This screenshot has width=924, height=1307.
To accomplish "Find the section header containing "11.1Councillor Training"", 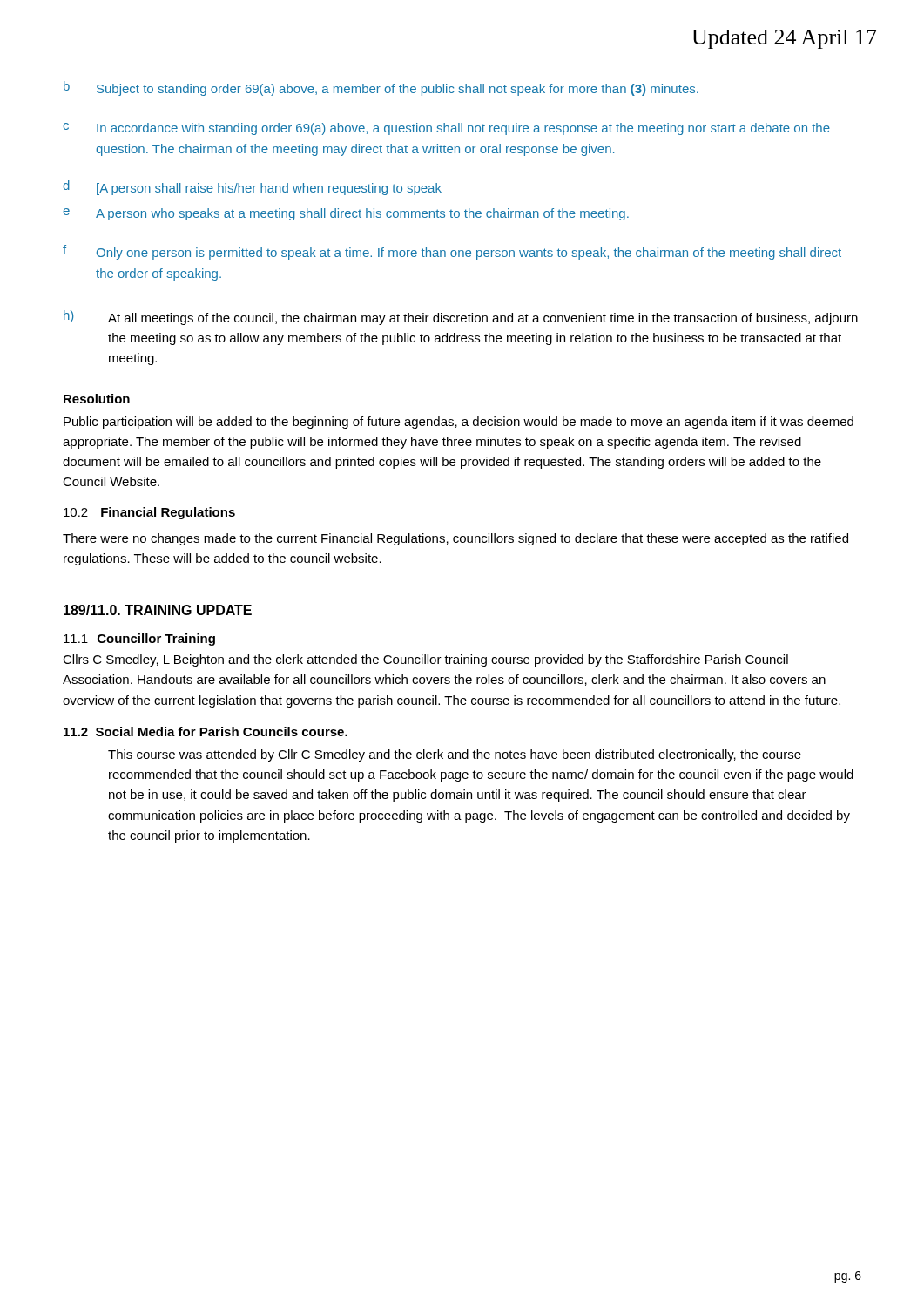I will point(139,638).
